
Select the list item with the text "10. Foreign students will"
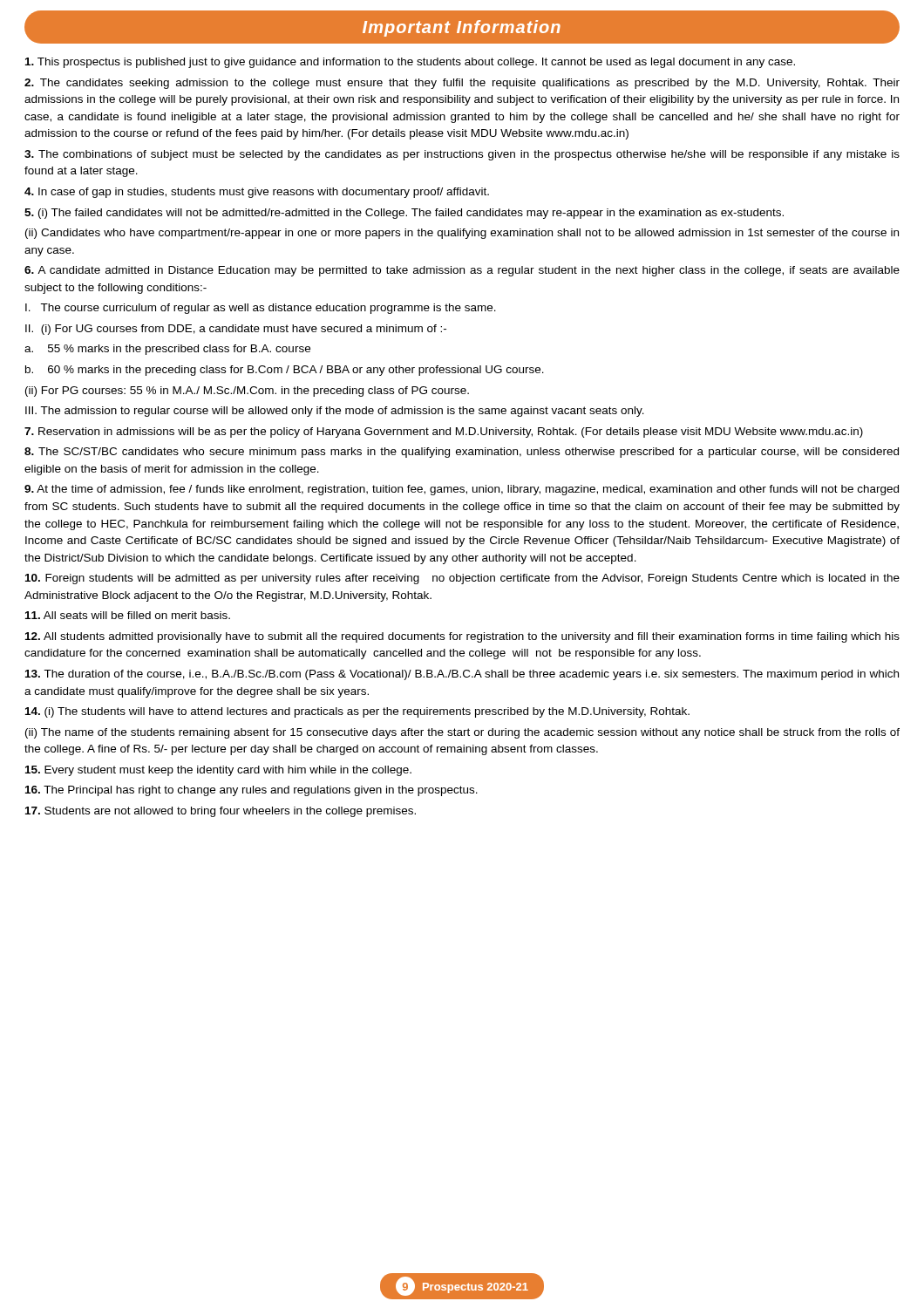[x=462, y=587]
